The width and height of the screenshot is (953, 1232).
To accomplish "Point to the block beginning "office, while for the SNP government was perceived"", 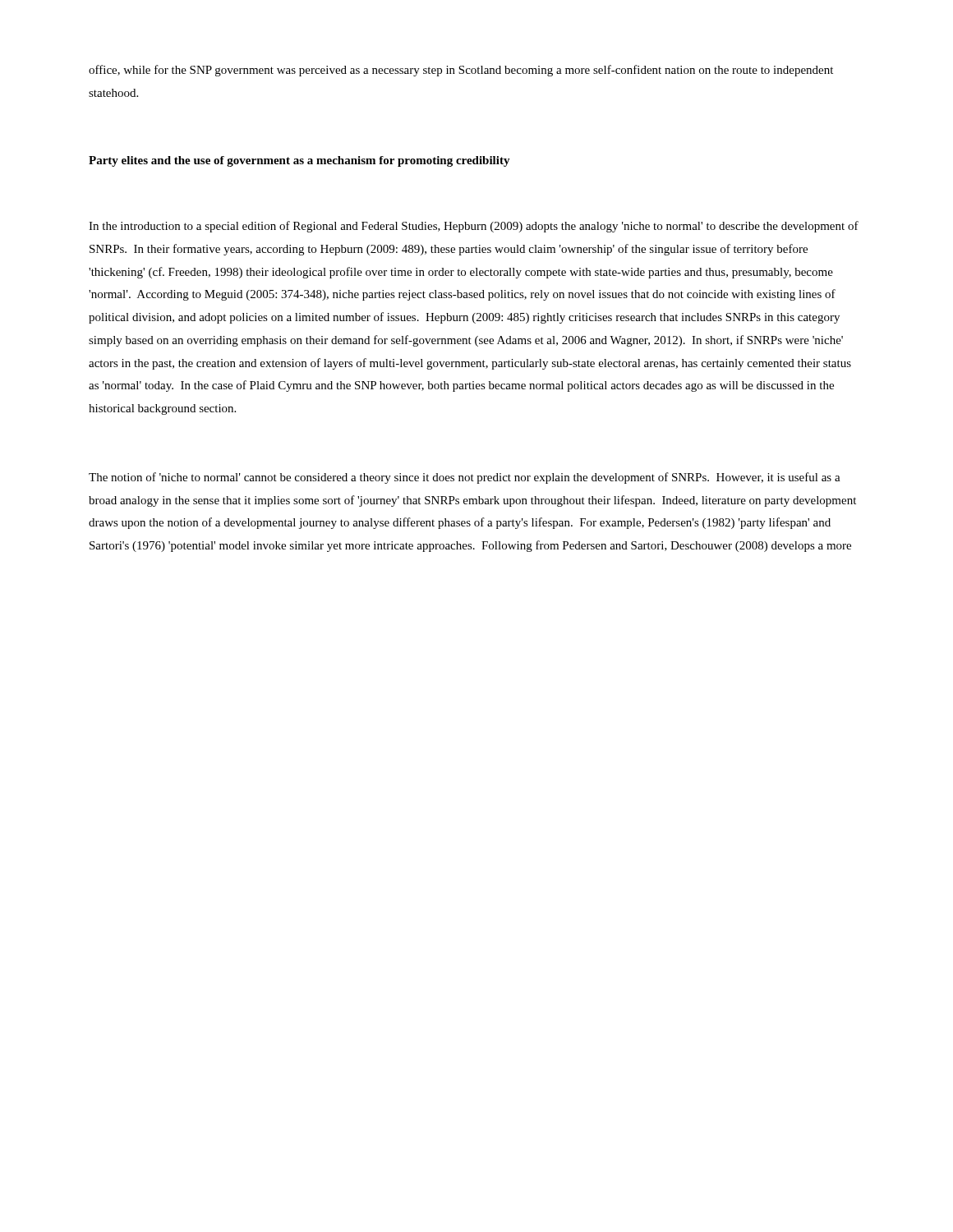I will coord(461,81).
